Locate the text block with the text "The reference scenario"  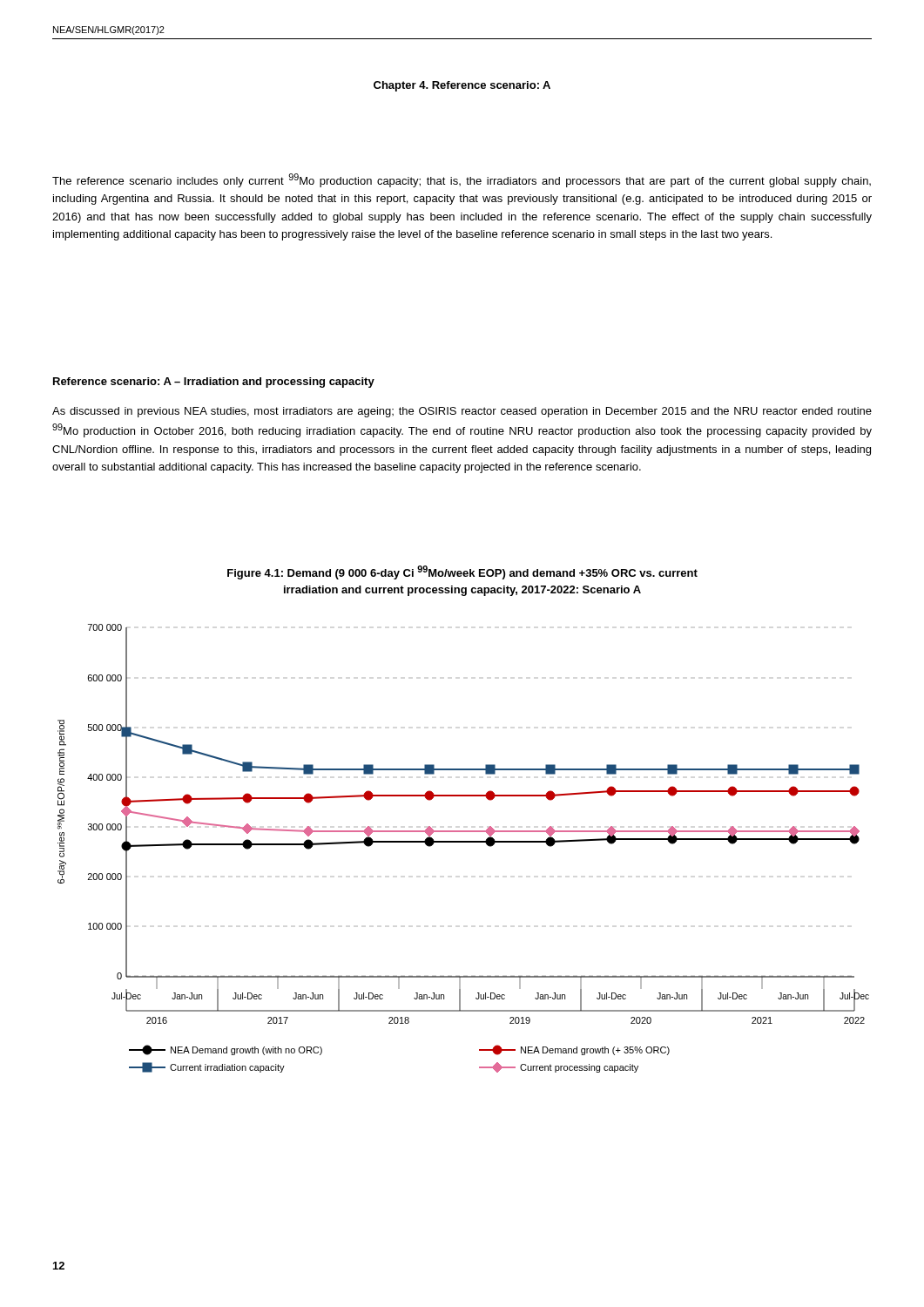462,206
